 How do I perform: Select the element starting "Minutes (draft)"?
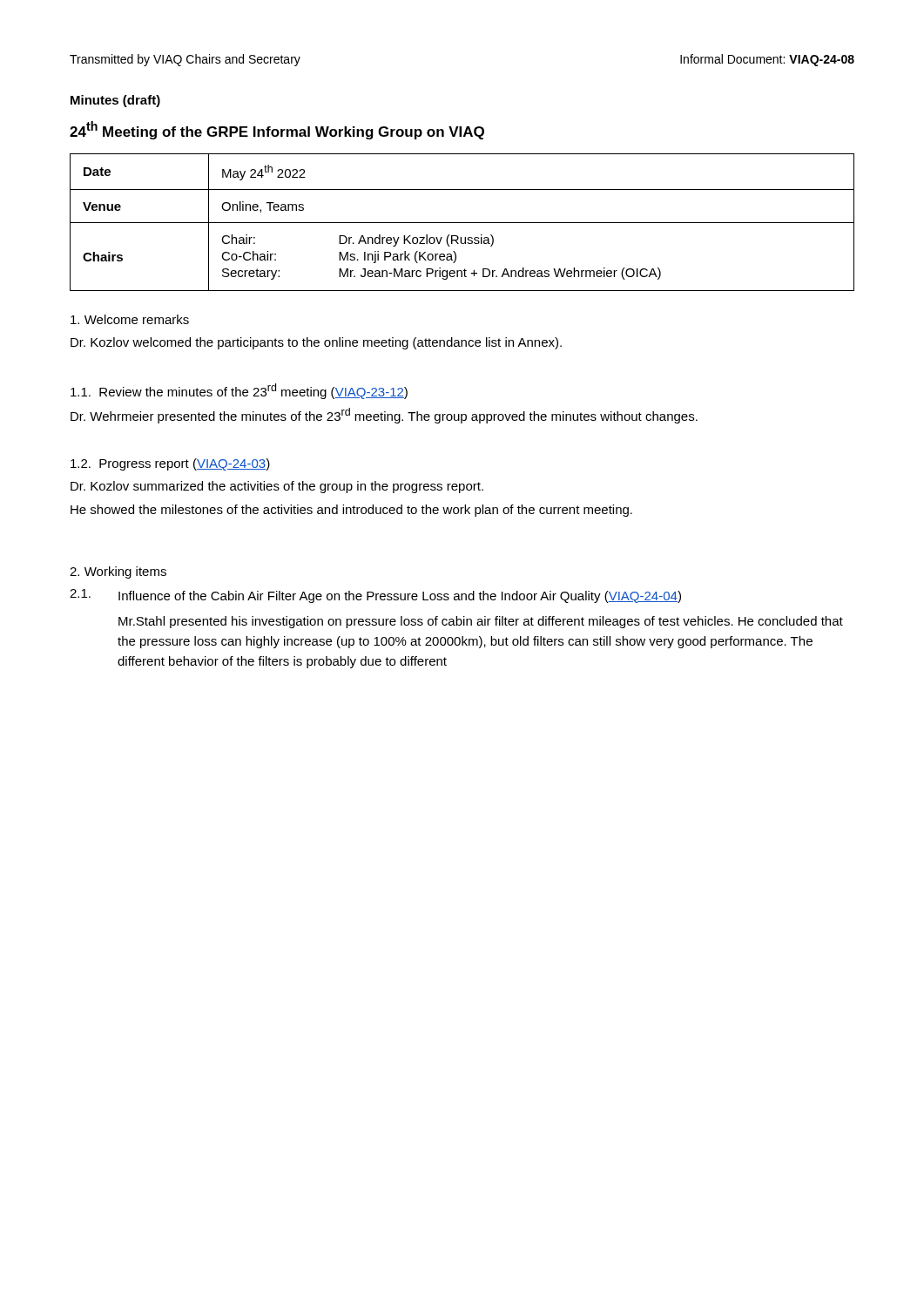coord(115,101)
